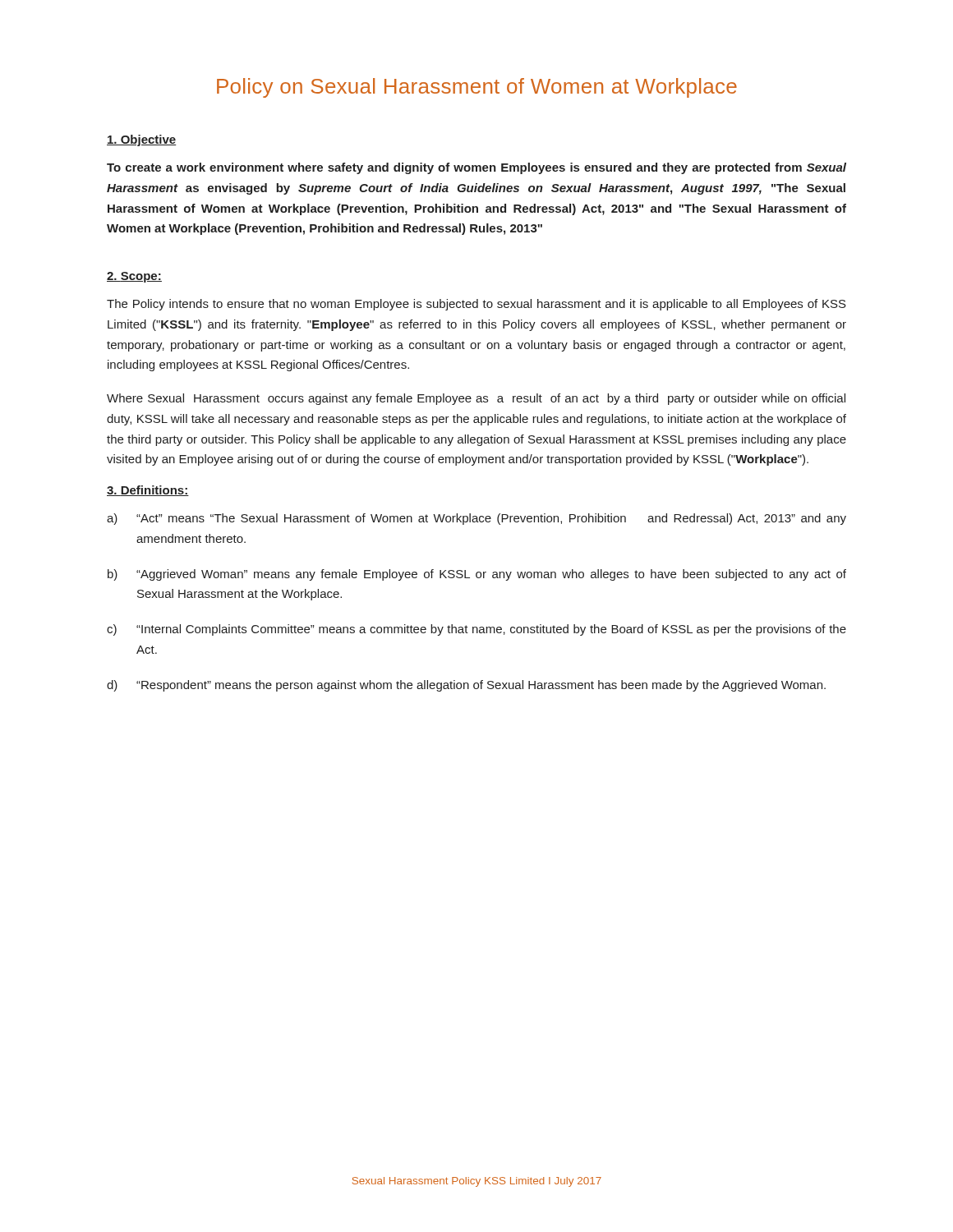Find the block on this page that starts "Where Sexual Harassment occurs"
Viewport: 953px width, 1232px height.
pyautogui.click(x=476, y=428)
